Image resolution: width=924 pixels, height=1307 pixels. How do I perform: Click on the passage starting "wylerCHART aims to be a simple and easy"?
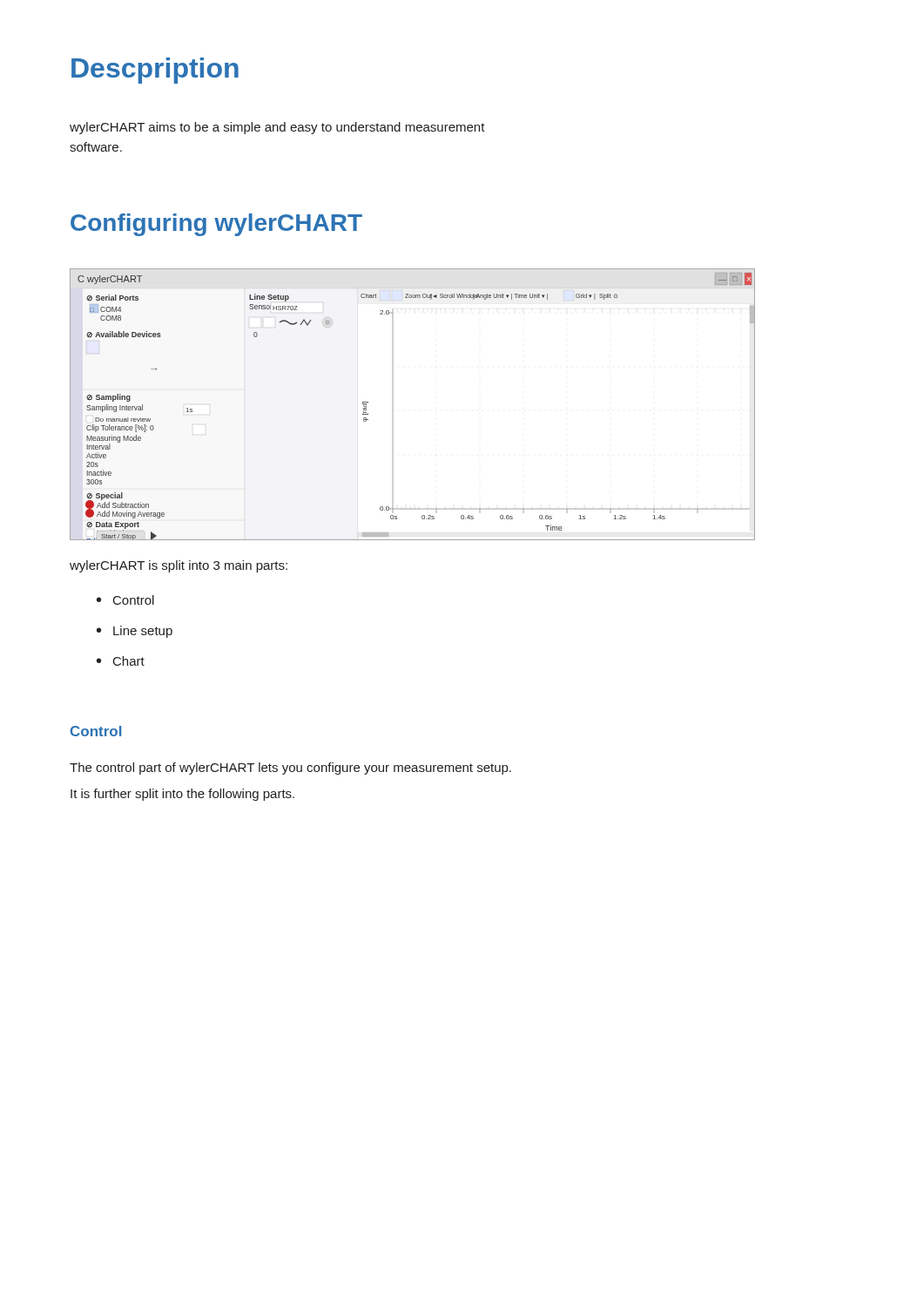[462, 137]
